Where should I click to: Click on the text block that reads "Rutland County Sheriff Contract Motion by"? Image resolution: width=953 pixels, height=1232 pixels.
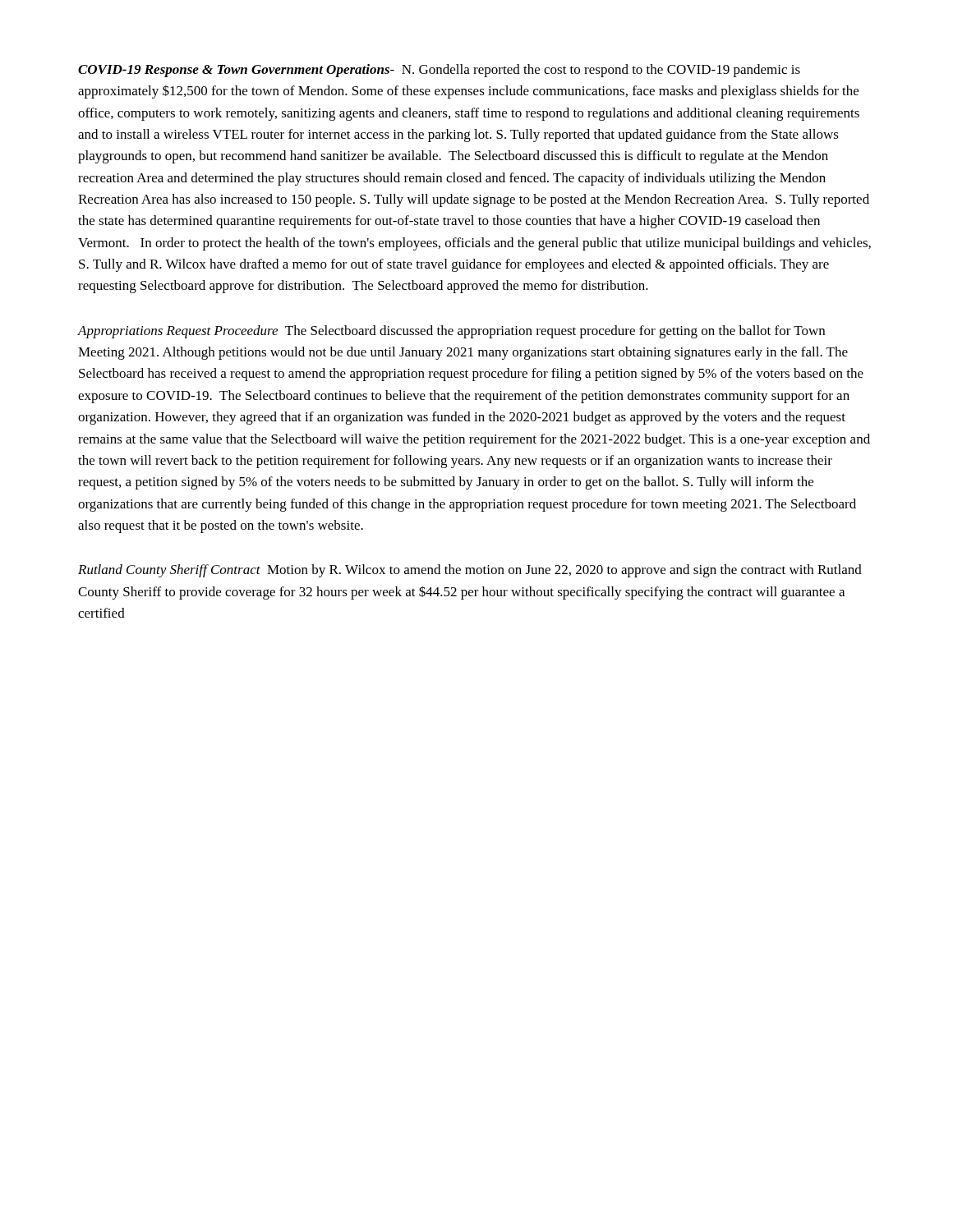click(476, 592)
